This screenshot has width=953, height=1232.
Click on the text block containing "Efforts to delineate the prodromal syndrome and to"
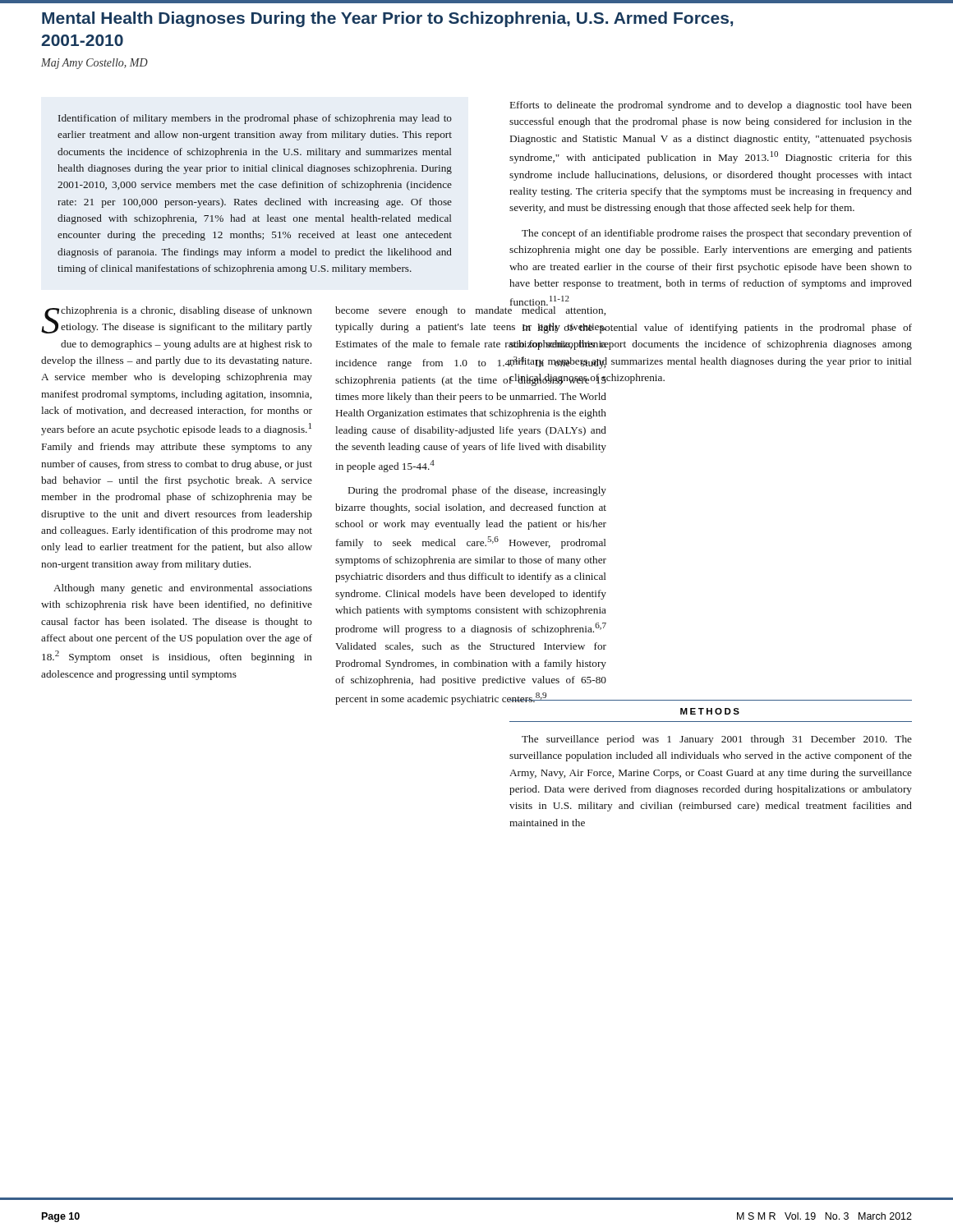(711, 242)
